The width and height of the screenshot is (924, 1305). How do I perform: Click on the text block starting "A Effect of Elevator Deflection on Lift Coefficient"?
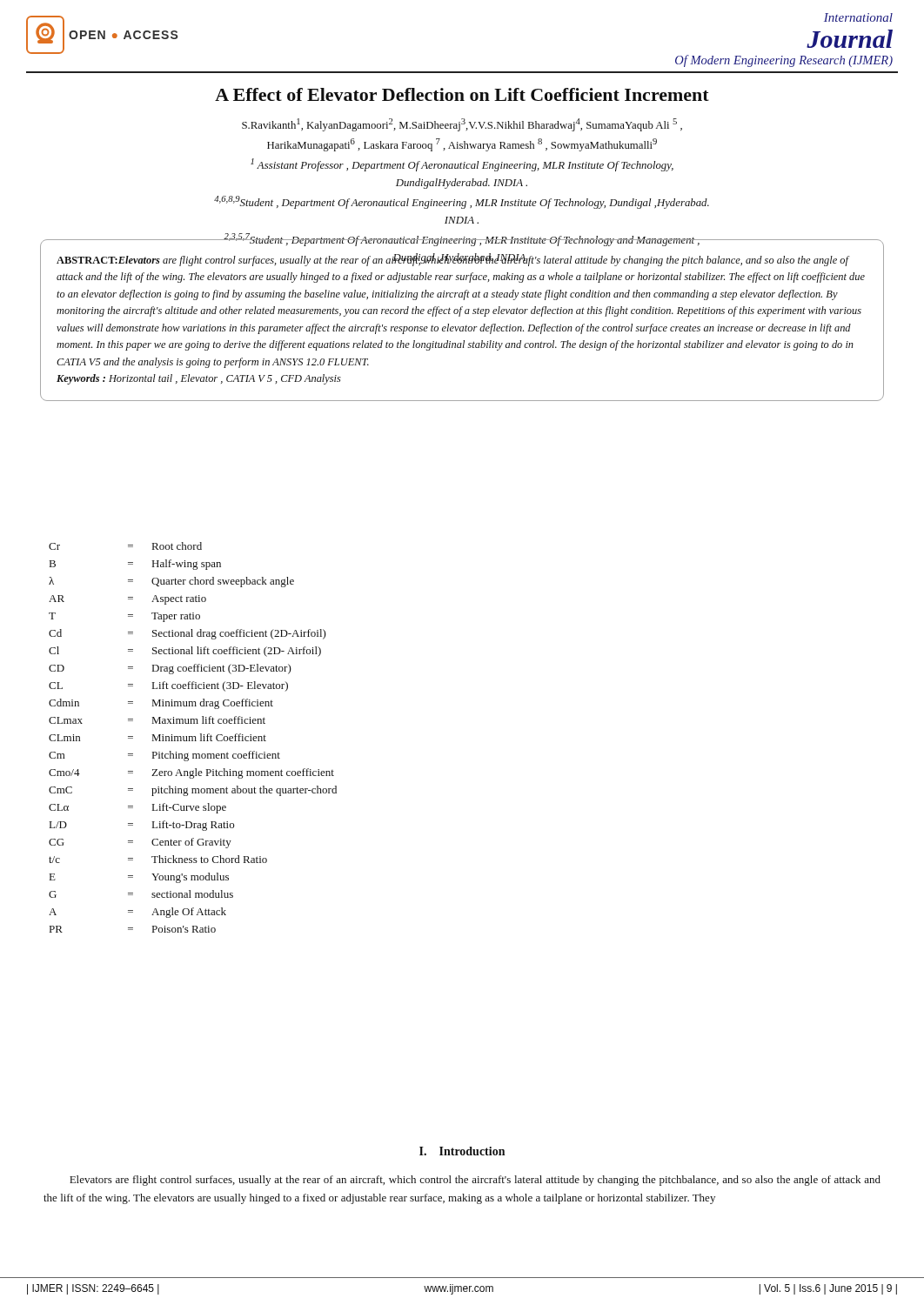[x=462, y=94]
